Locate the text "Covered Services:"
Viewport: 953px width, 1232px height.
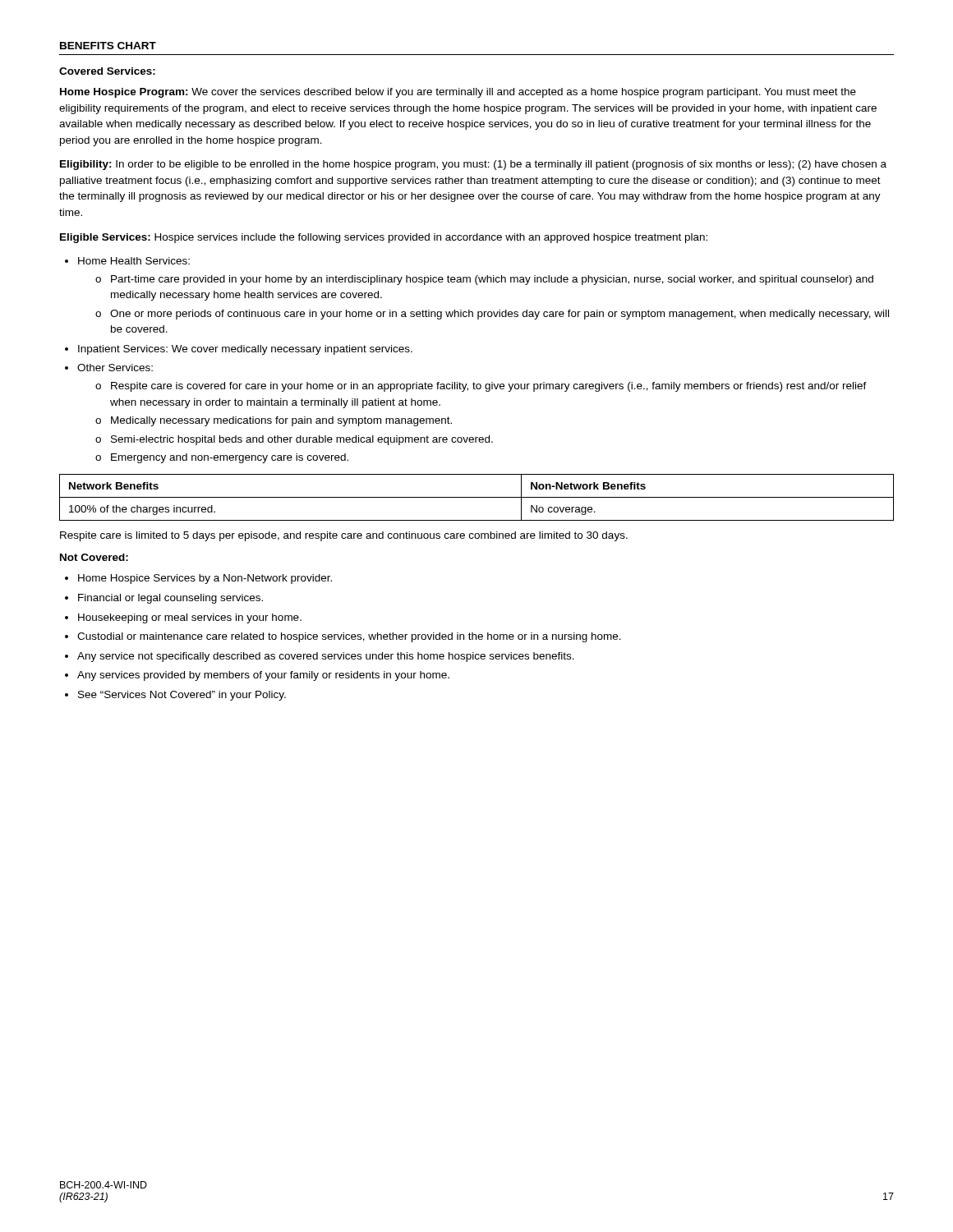(108, 71)
